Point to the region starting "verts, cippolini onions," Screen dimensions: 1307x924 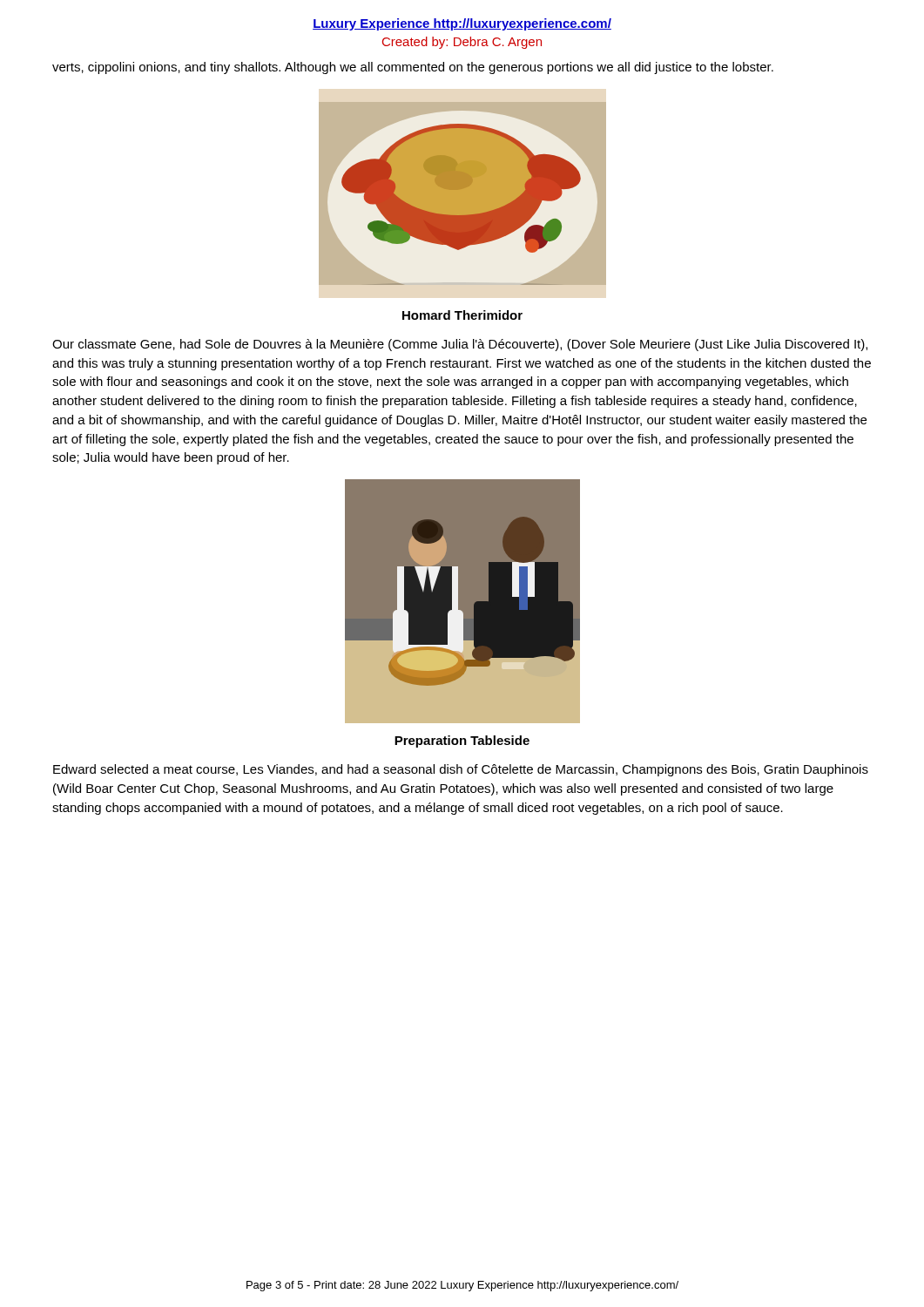coord(413,67)
